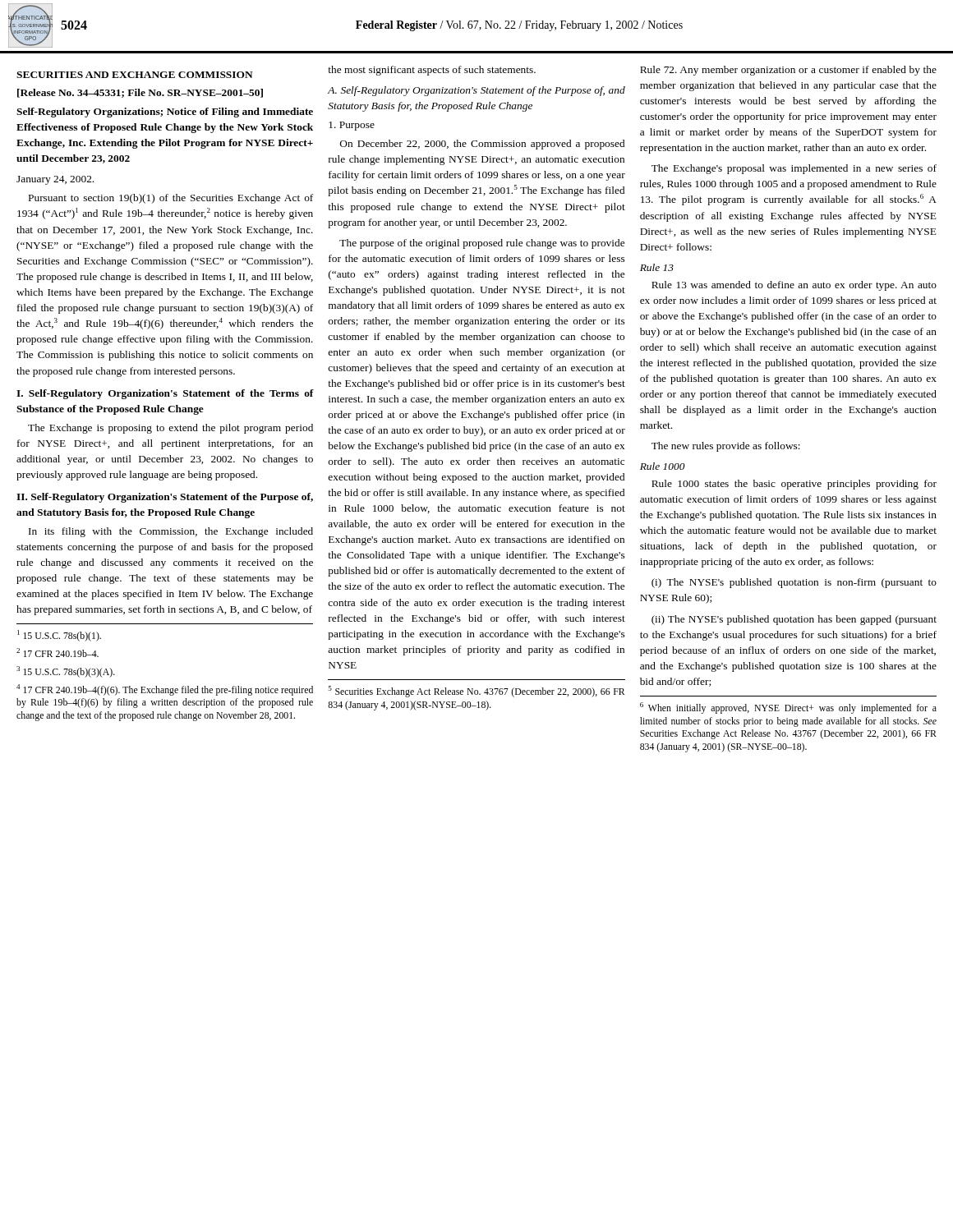Image resolution: width=953 pixels, height=1232 pixels.
Task: Click on the passage starting "the most significant aspects of"
Action: click(x=476, y=69)
